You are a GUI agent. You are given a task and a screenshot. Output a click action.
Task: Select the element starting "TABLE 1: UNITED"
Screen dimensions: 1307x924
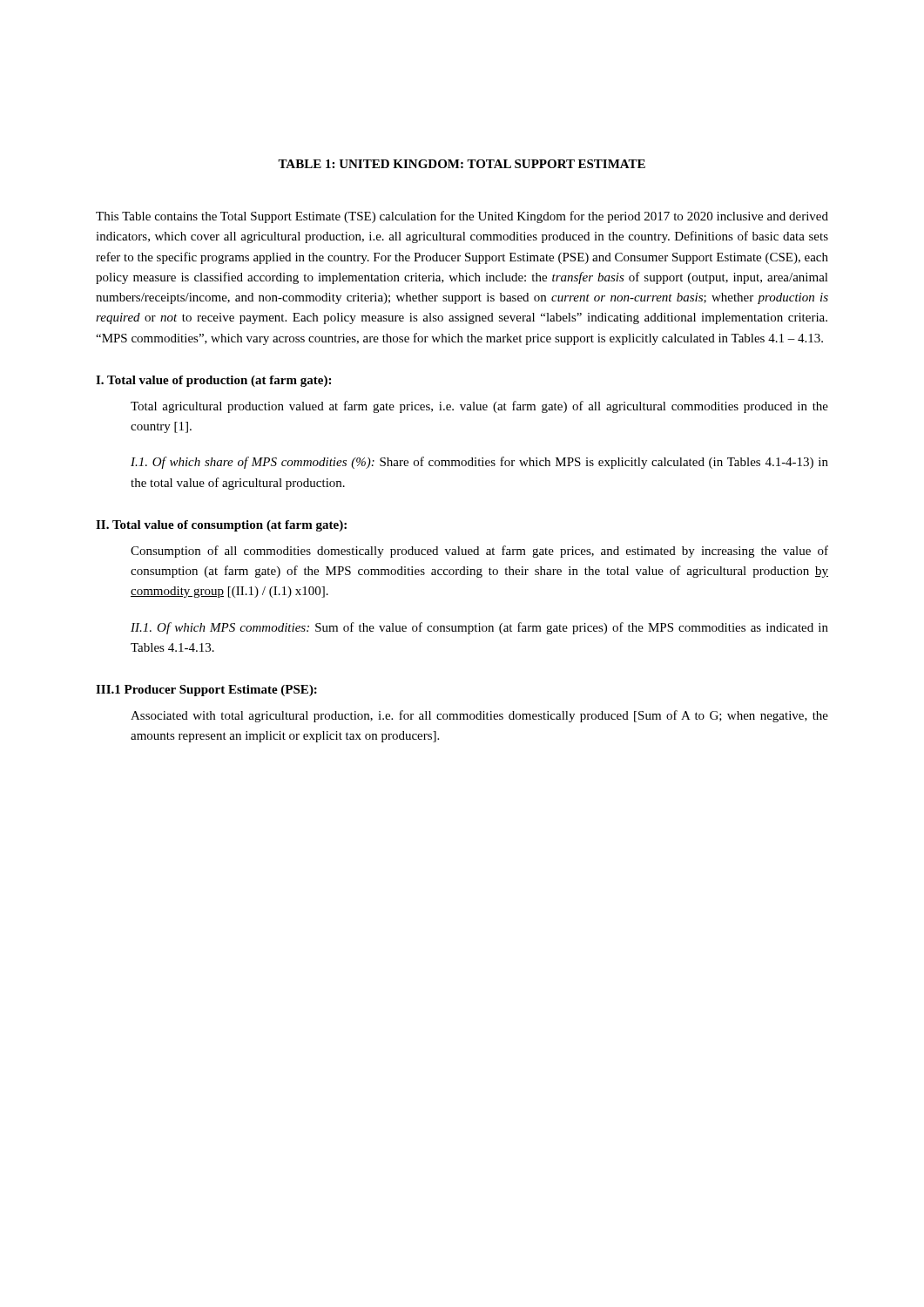462,164
